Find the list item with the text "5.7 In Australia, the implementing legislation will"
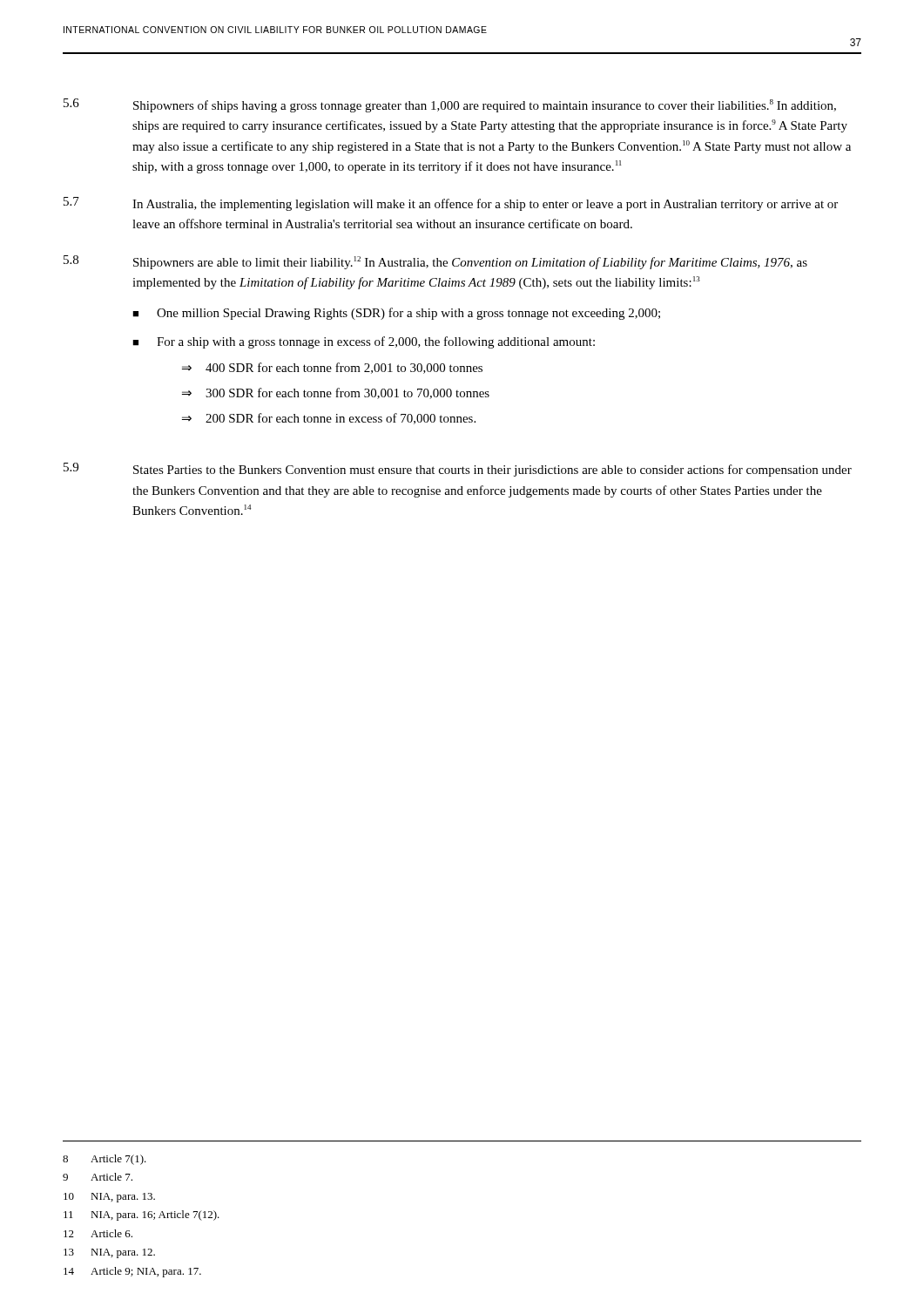 click(x=462, y=215)
